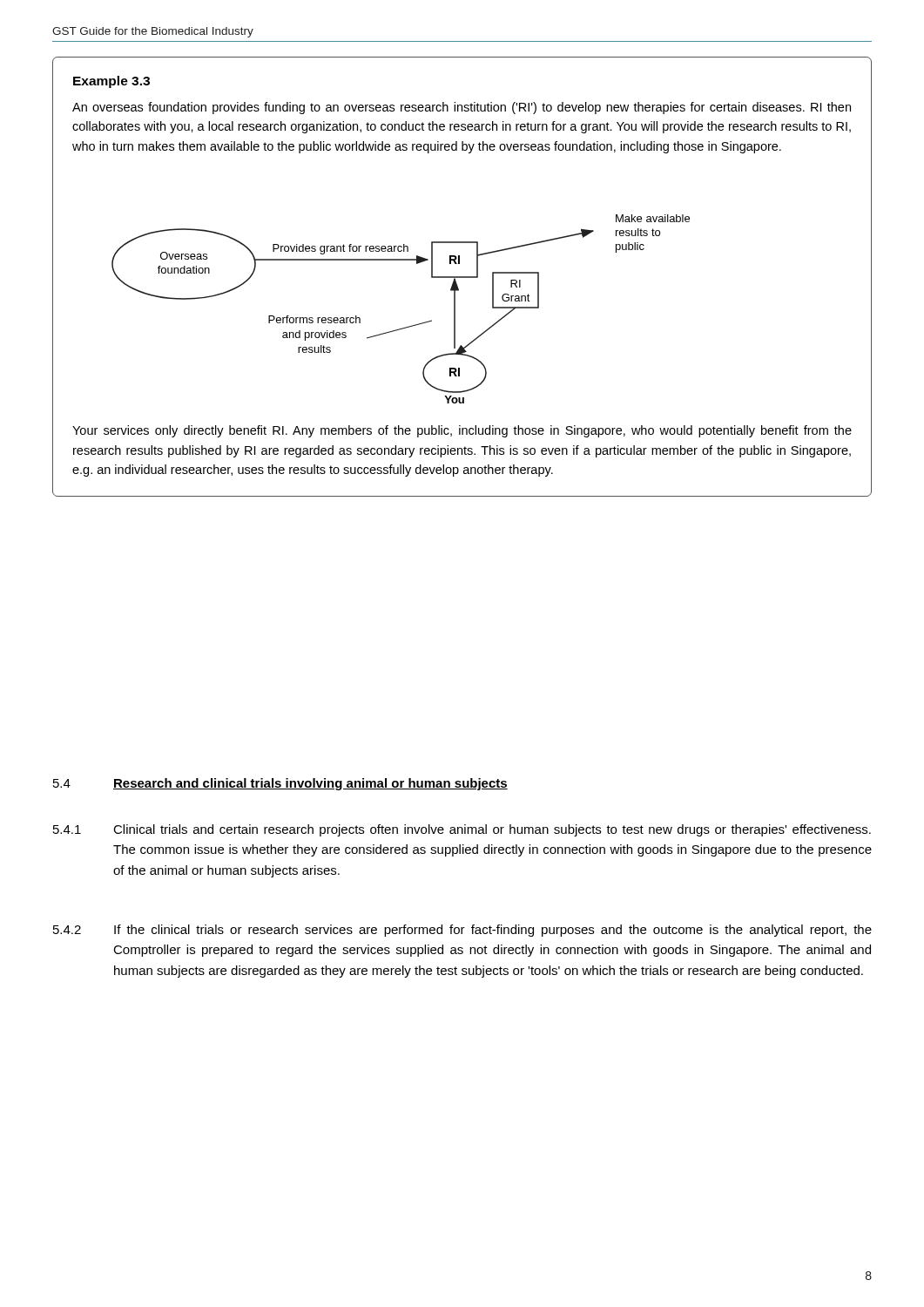Viewport: 924px width, 1307px height.
Task: Find the block on this page that starts "4.1 Clinical trials and certain research projects"
Action: click(x=462, y=849)
